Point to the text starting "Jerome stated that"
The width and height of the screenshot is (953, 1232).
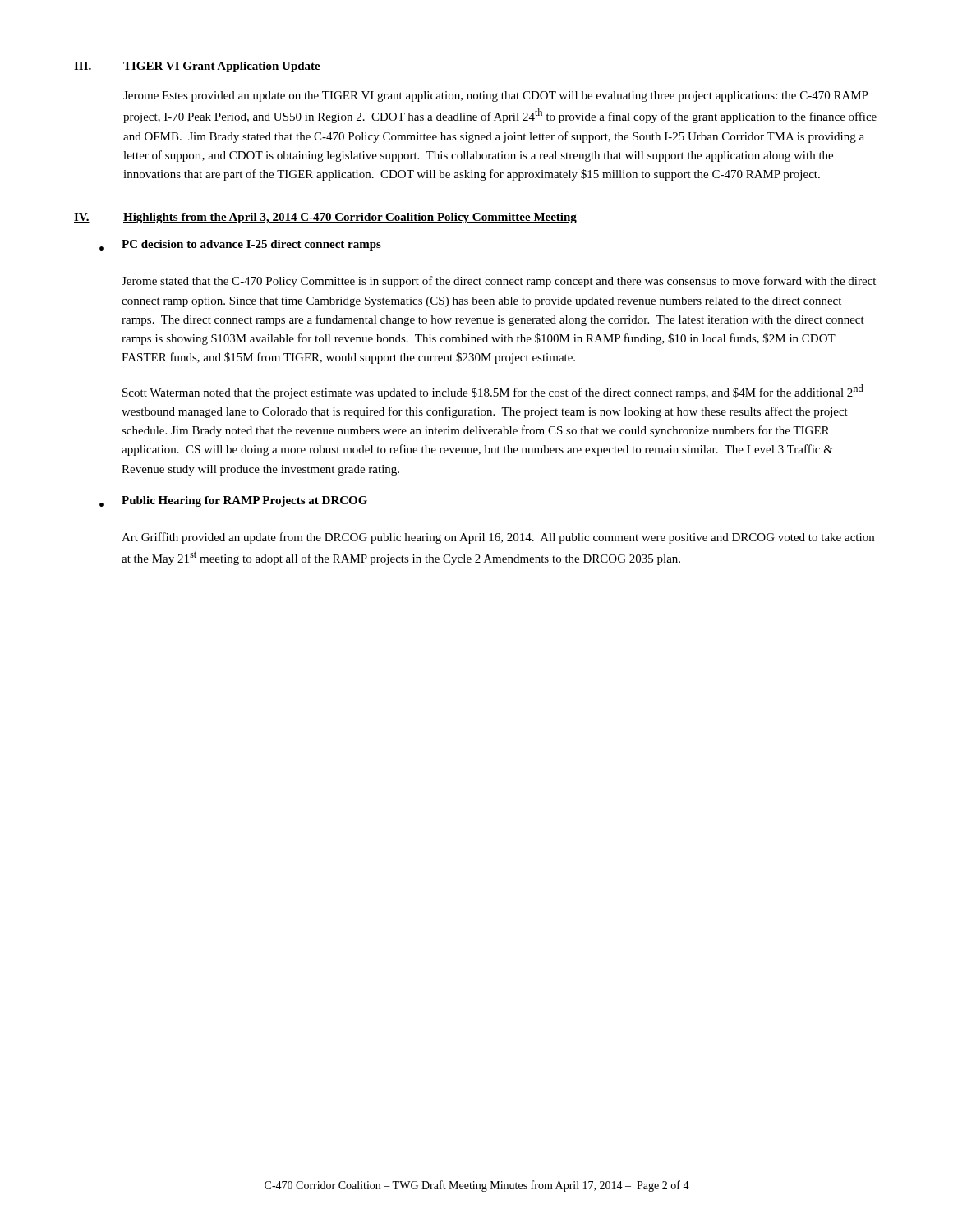pos(499,282)
